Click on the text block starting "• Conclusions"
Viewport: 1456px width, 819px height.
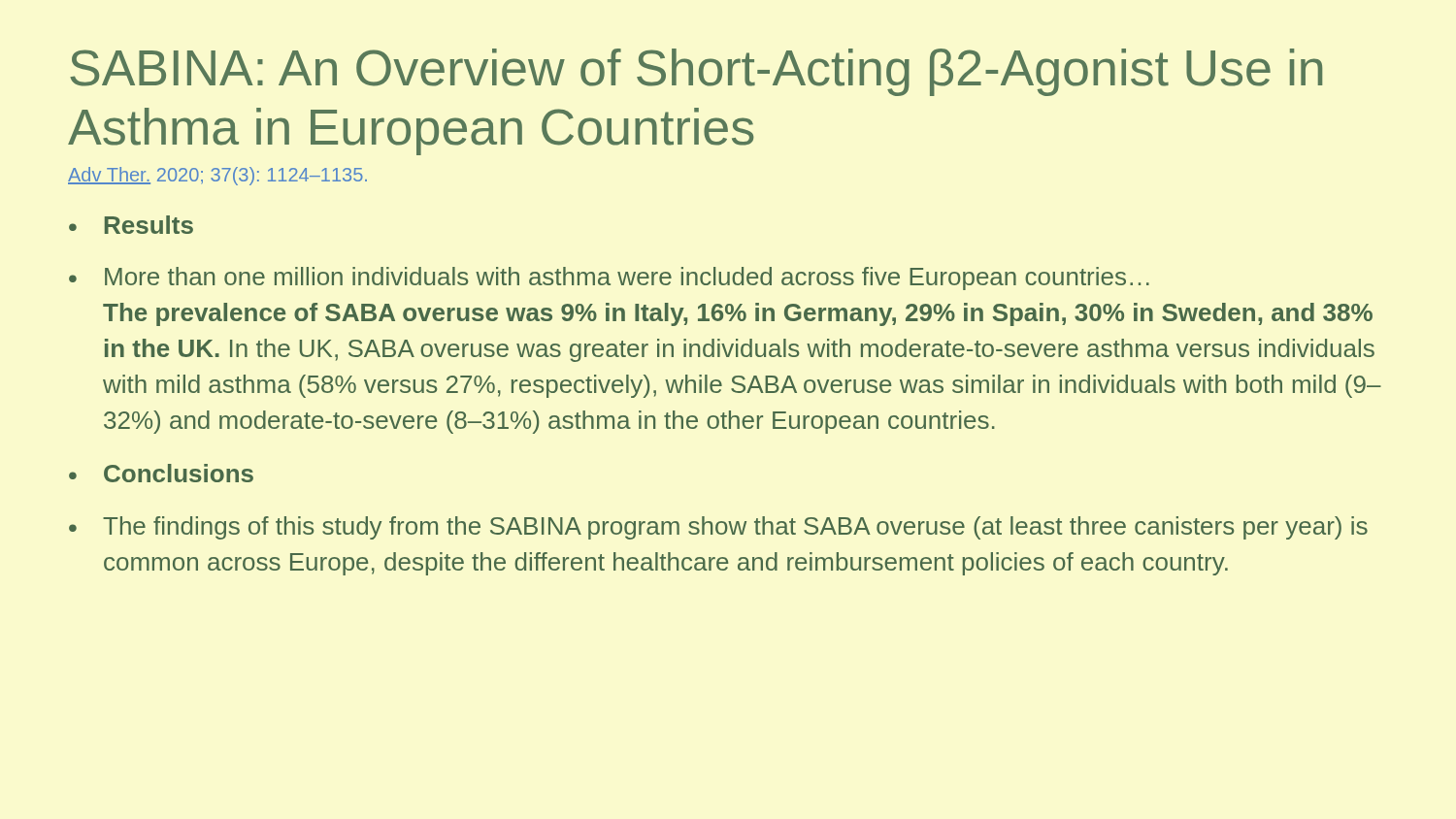click(x=161, y=473)
